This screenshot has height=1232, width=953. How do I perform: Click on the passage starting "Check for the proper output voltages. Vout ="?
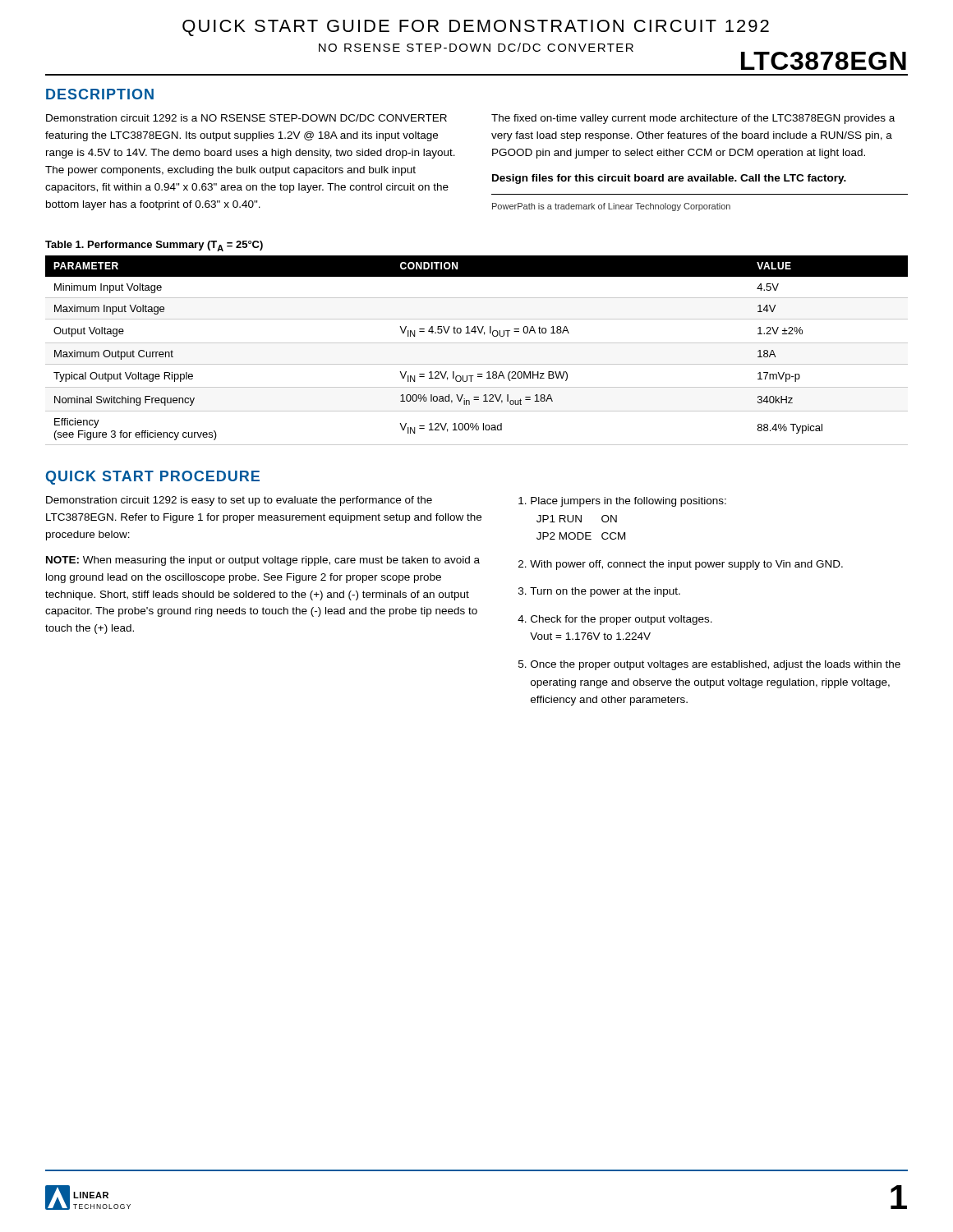pos(621,628)
